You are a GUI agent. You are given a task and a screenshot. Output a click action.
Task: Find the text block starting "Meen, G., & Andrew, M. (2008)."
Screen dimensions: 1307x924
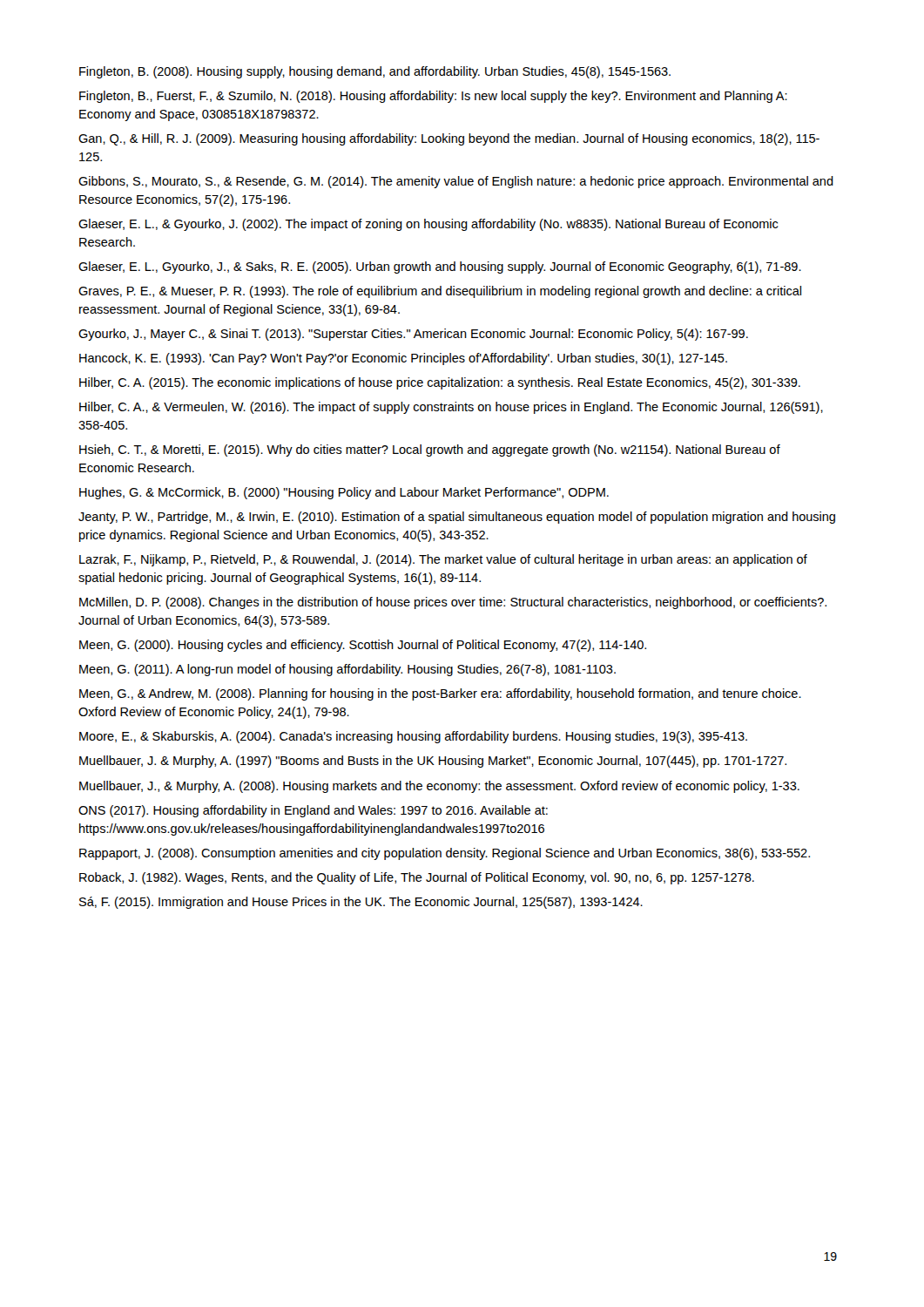pos(440,703)
